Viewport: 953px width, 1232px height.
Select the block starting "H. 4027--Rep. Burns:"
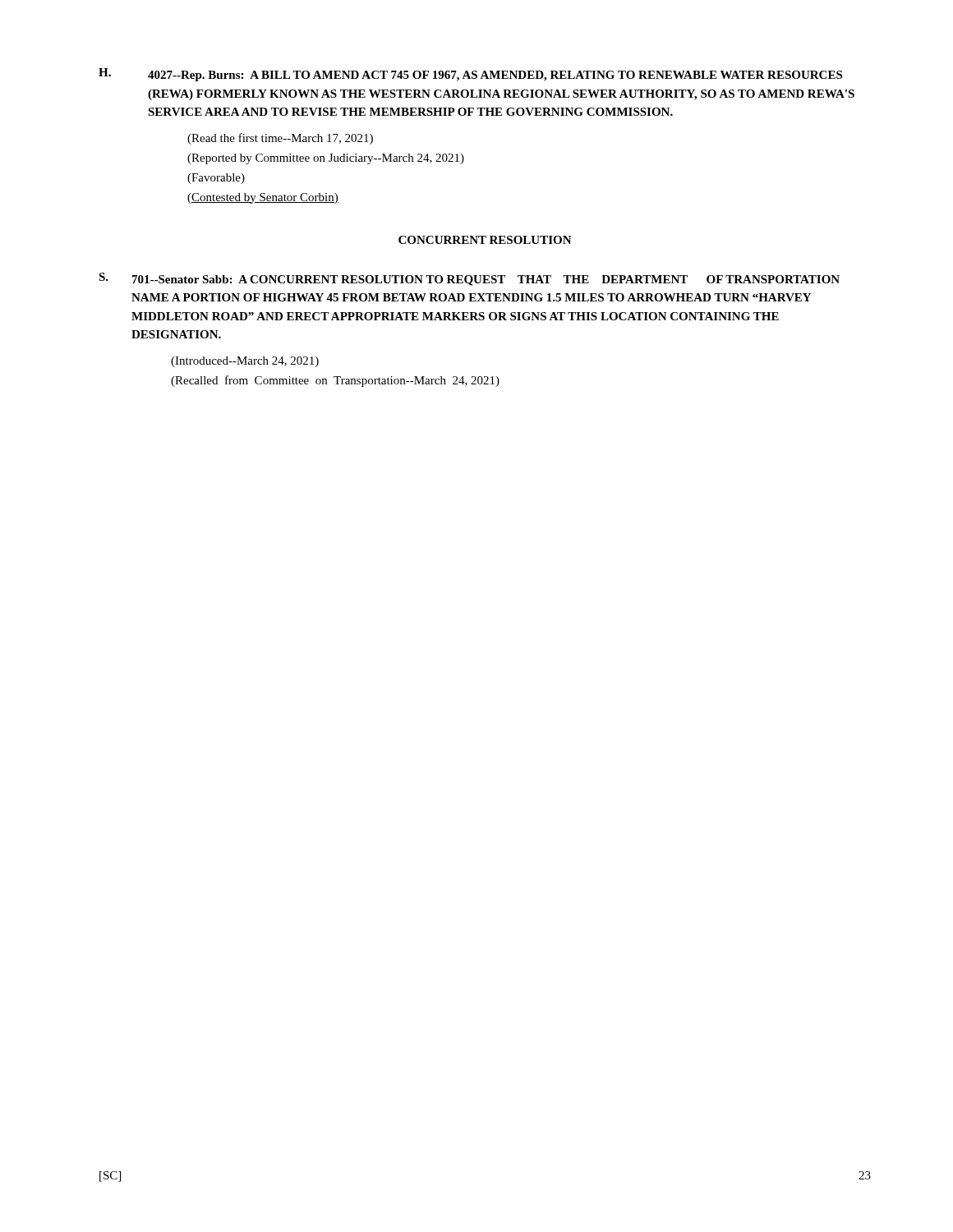click(470, 75)
